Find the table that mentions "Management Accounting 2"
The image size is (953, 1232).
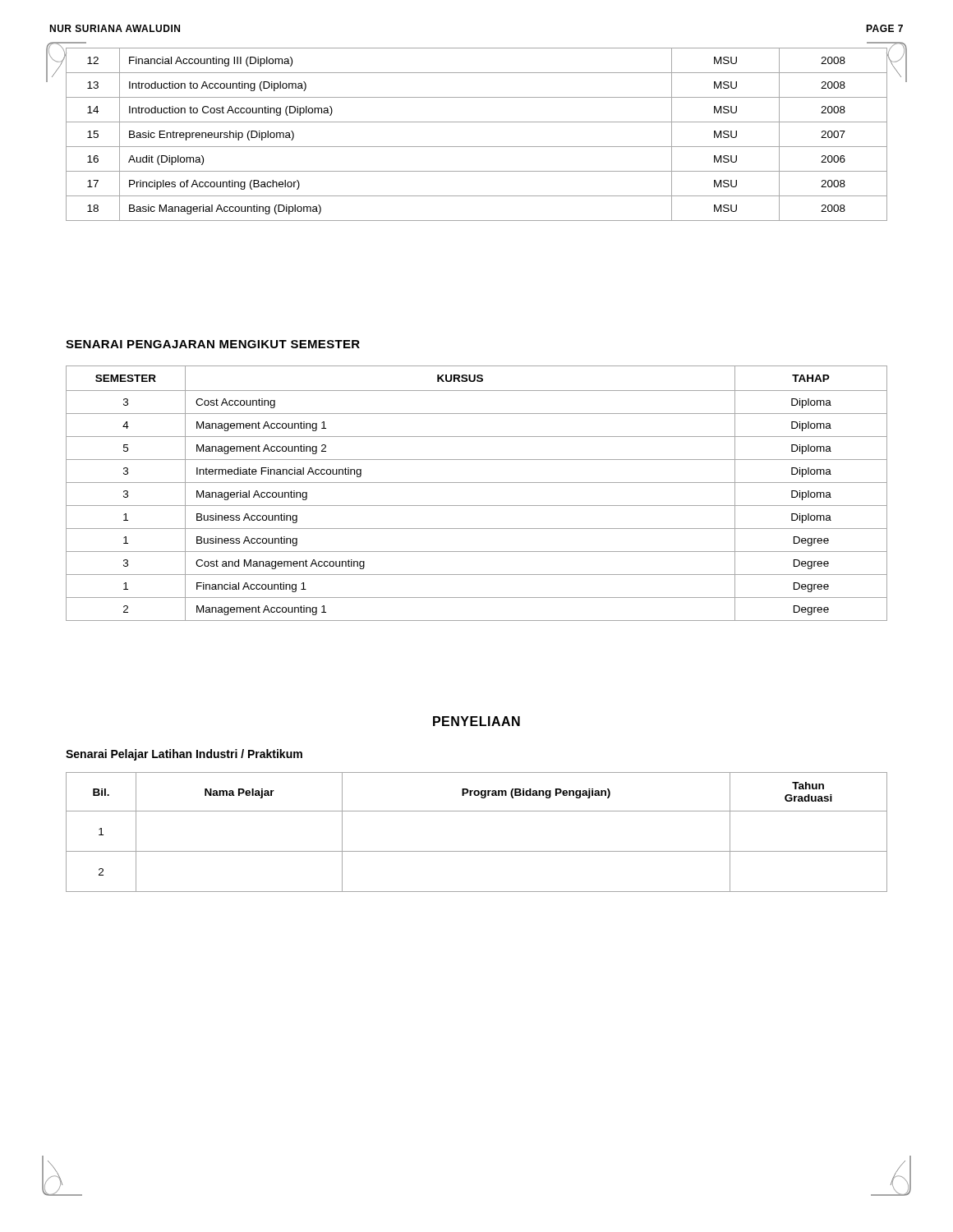[x=476, y=493]
